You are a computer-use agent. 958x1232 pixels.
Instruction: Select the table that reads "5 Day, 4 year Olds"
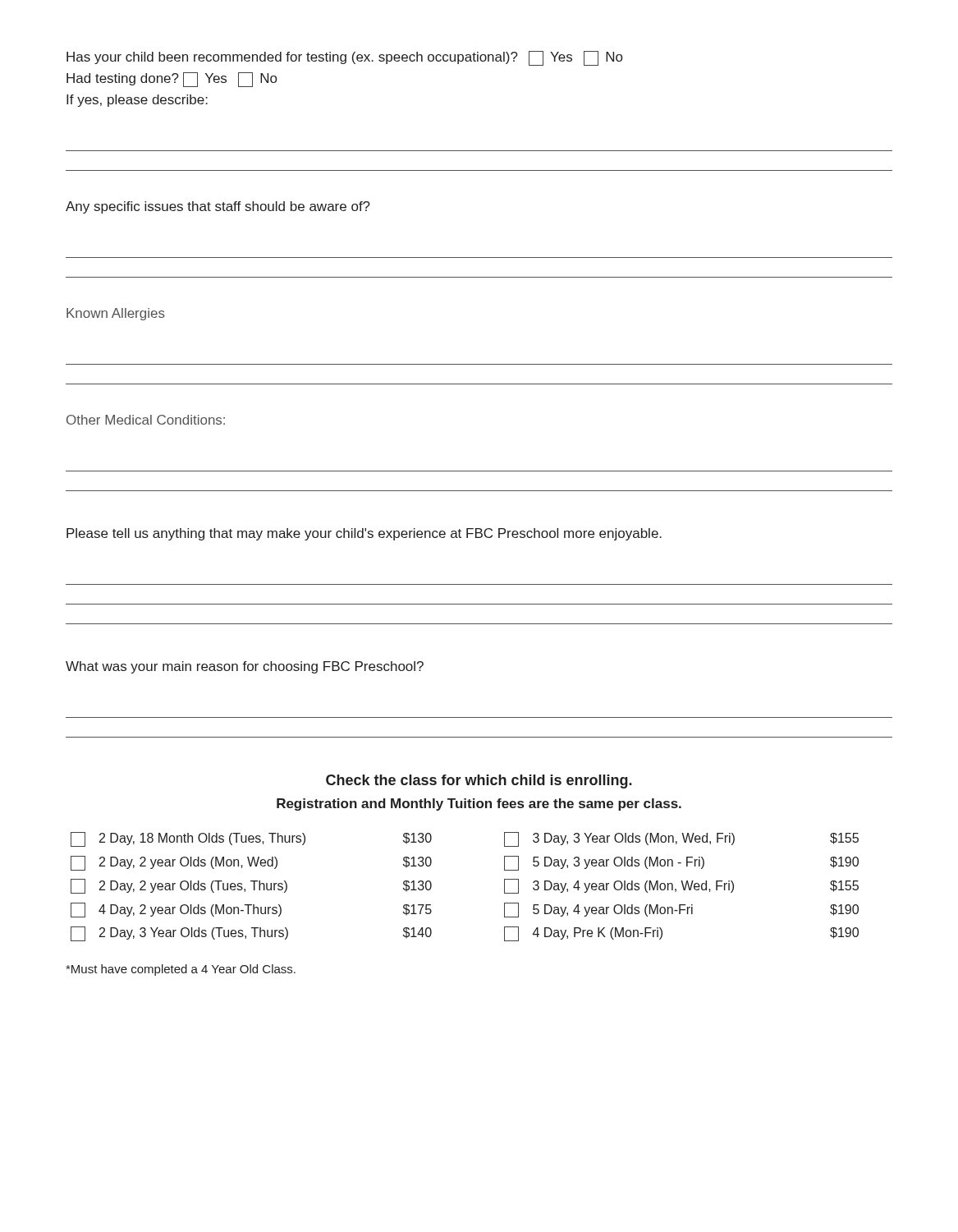coord(479,886)
